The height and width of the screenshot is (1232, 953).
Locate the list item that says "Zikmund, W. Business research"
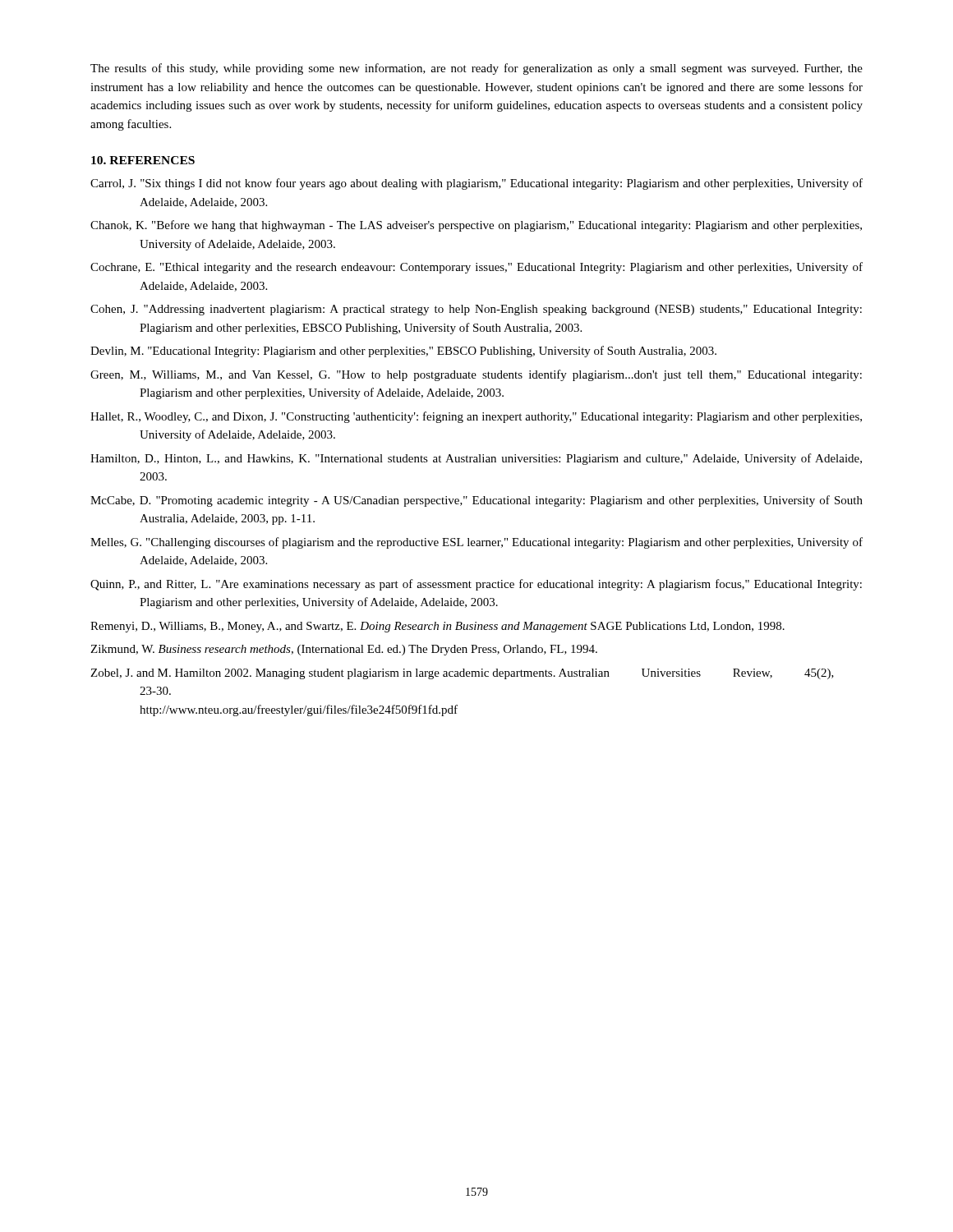pos(344,649)
